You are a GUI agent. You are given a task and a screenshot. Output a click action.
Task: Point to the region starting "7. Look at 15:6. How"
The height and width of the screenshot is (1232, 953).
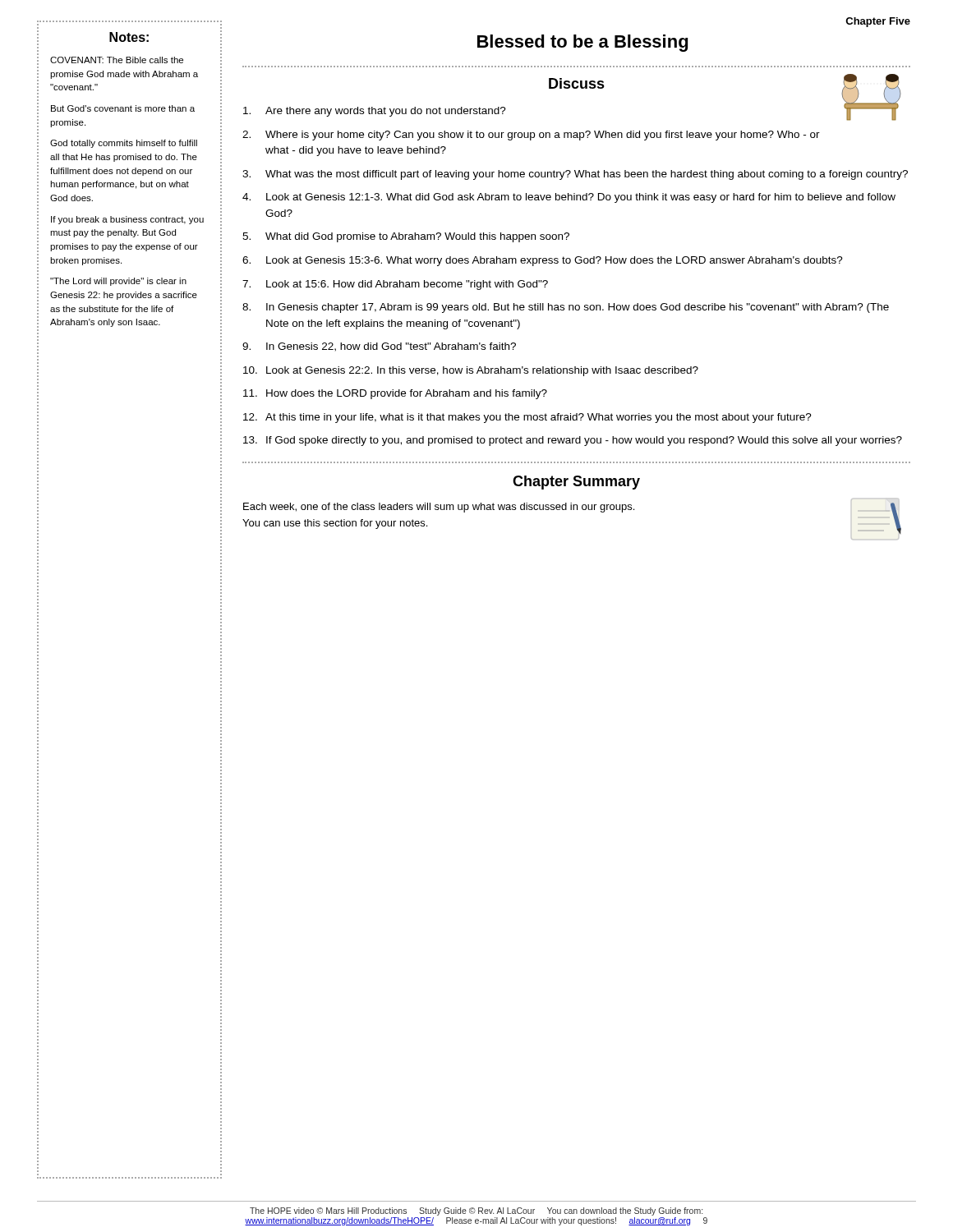tap(395, 284)
